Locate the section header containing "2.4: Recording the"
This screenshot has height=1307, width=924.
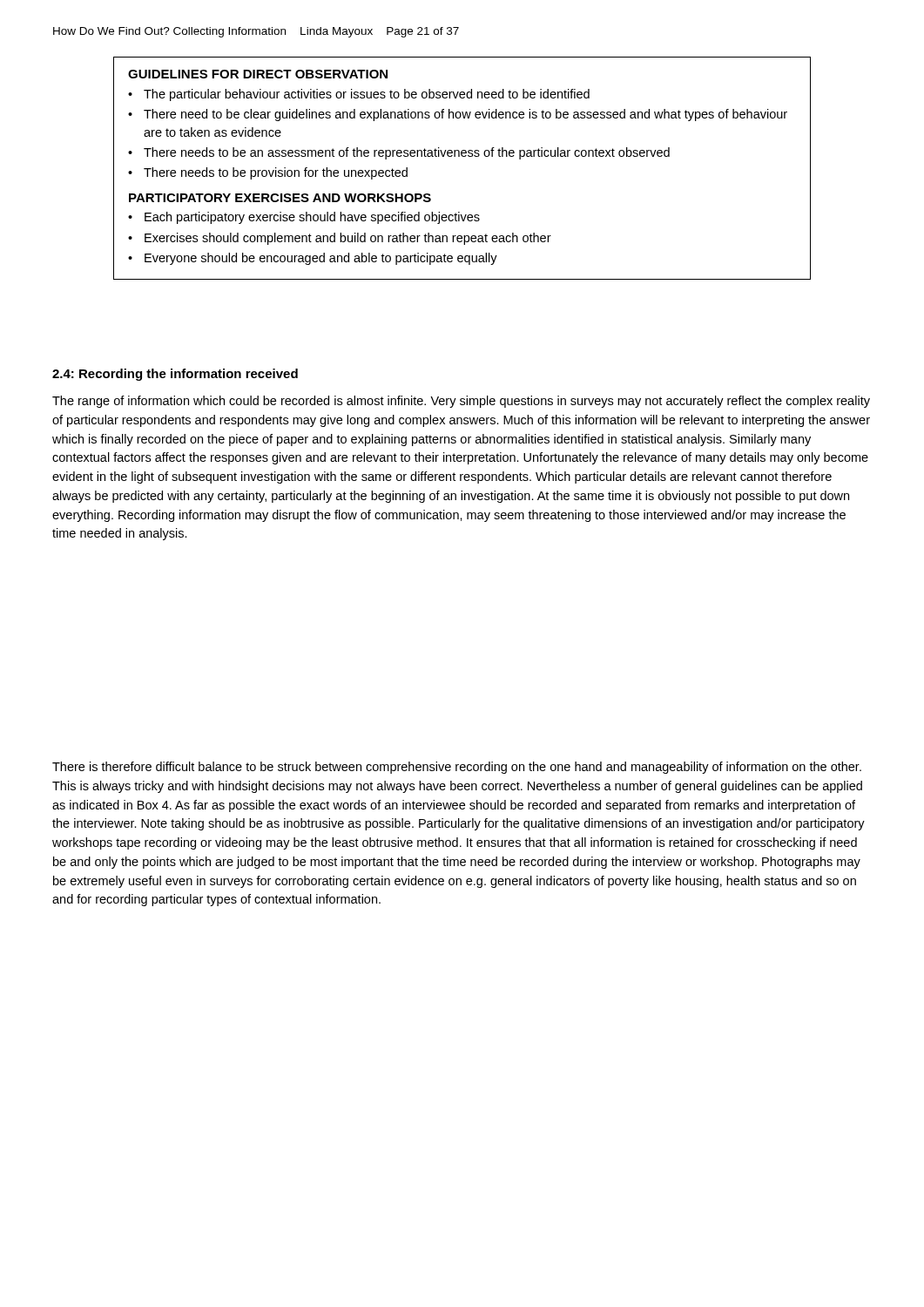[x=175, y=373]
